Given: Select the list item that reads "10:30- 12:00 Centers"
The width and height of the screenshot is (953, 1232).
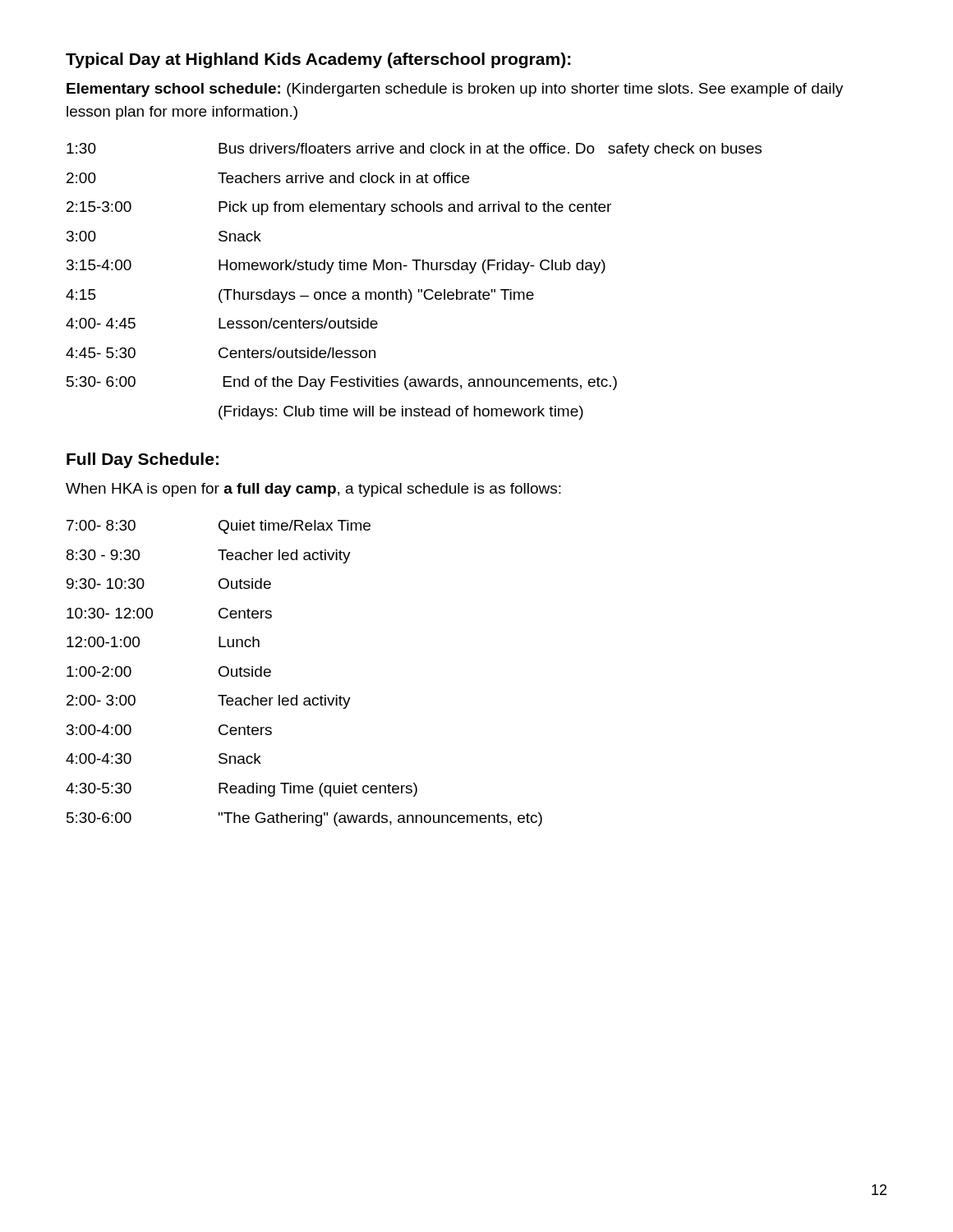Looking at the screenshot, I should (119, 613).
